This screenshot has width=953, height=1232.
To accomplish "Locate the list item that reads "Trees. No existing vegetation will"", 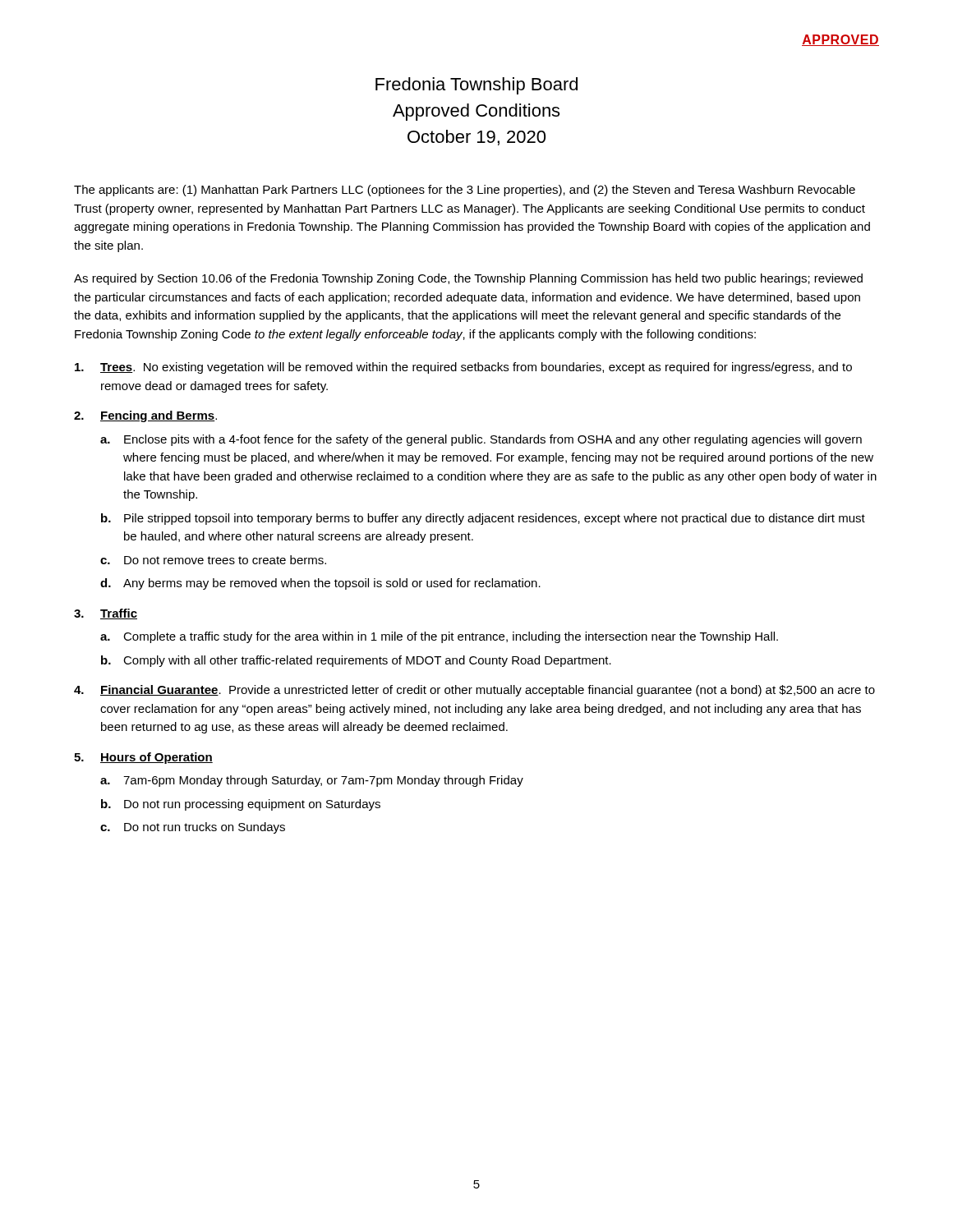I will point(476,377).
